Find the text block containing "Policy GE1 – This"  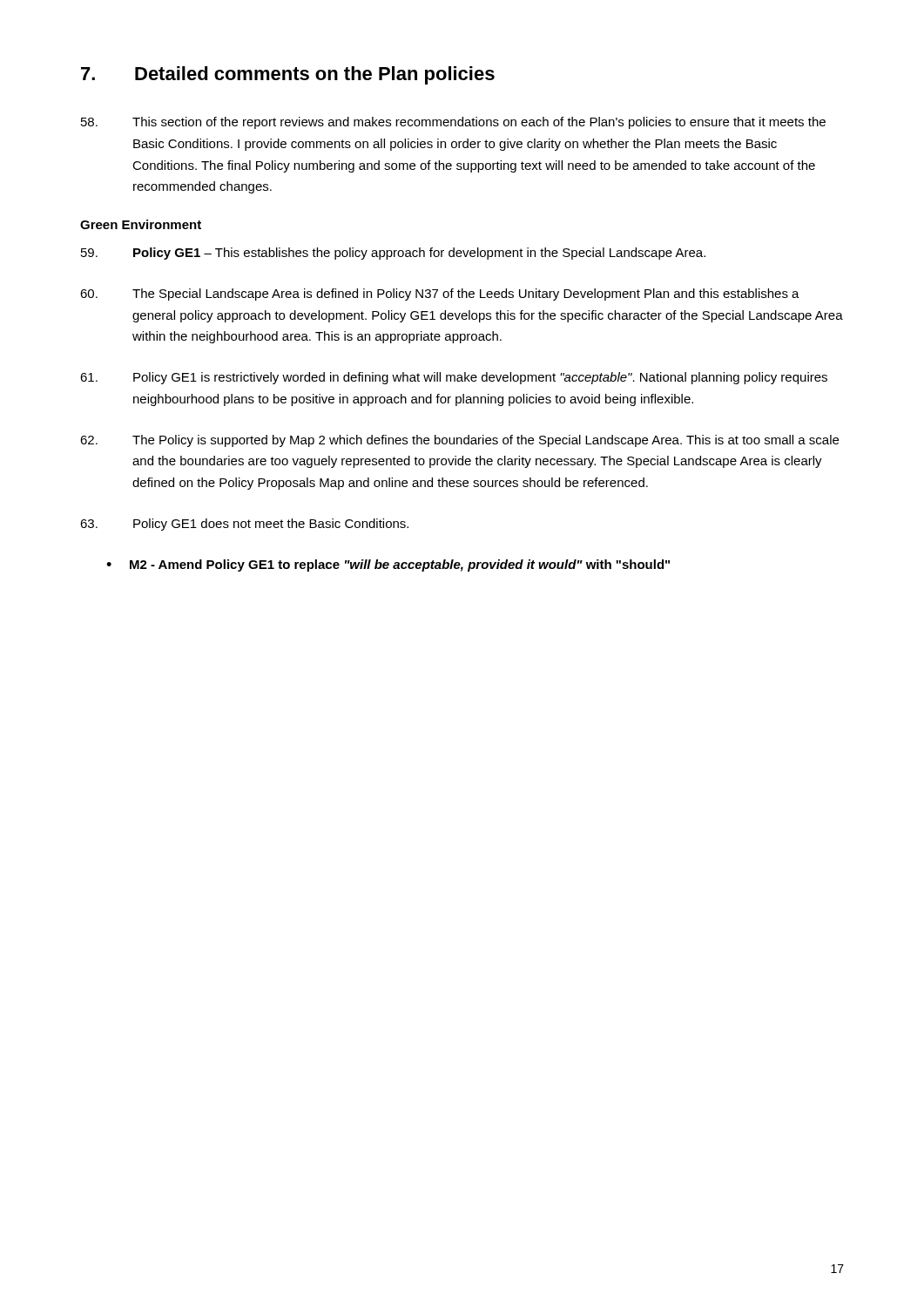click(462, 253)
